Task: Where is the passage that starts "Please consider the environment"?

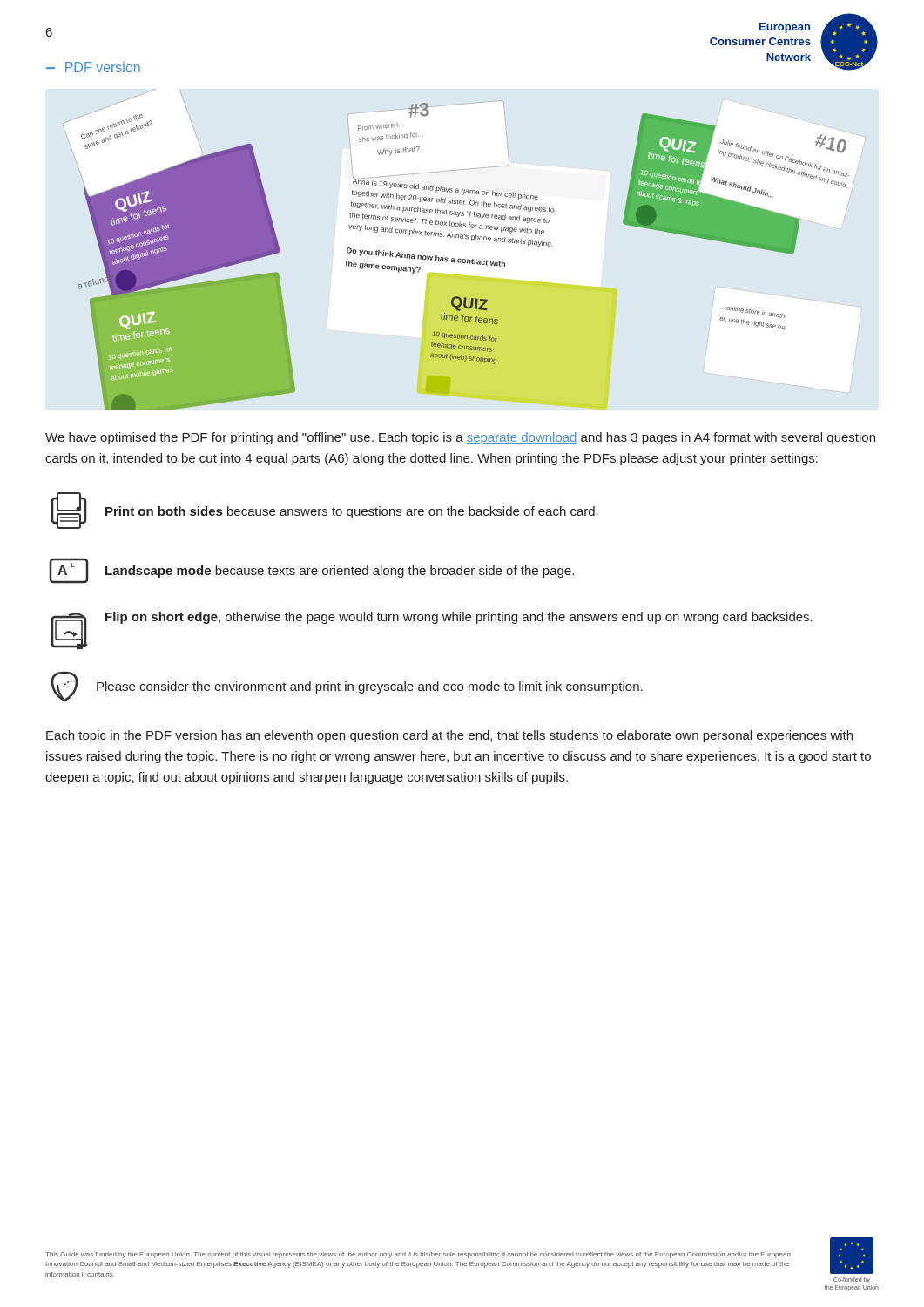Action: tap(344, 687)
